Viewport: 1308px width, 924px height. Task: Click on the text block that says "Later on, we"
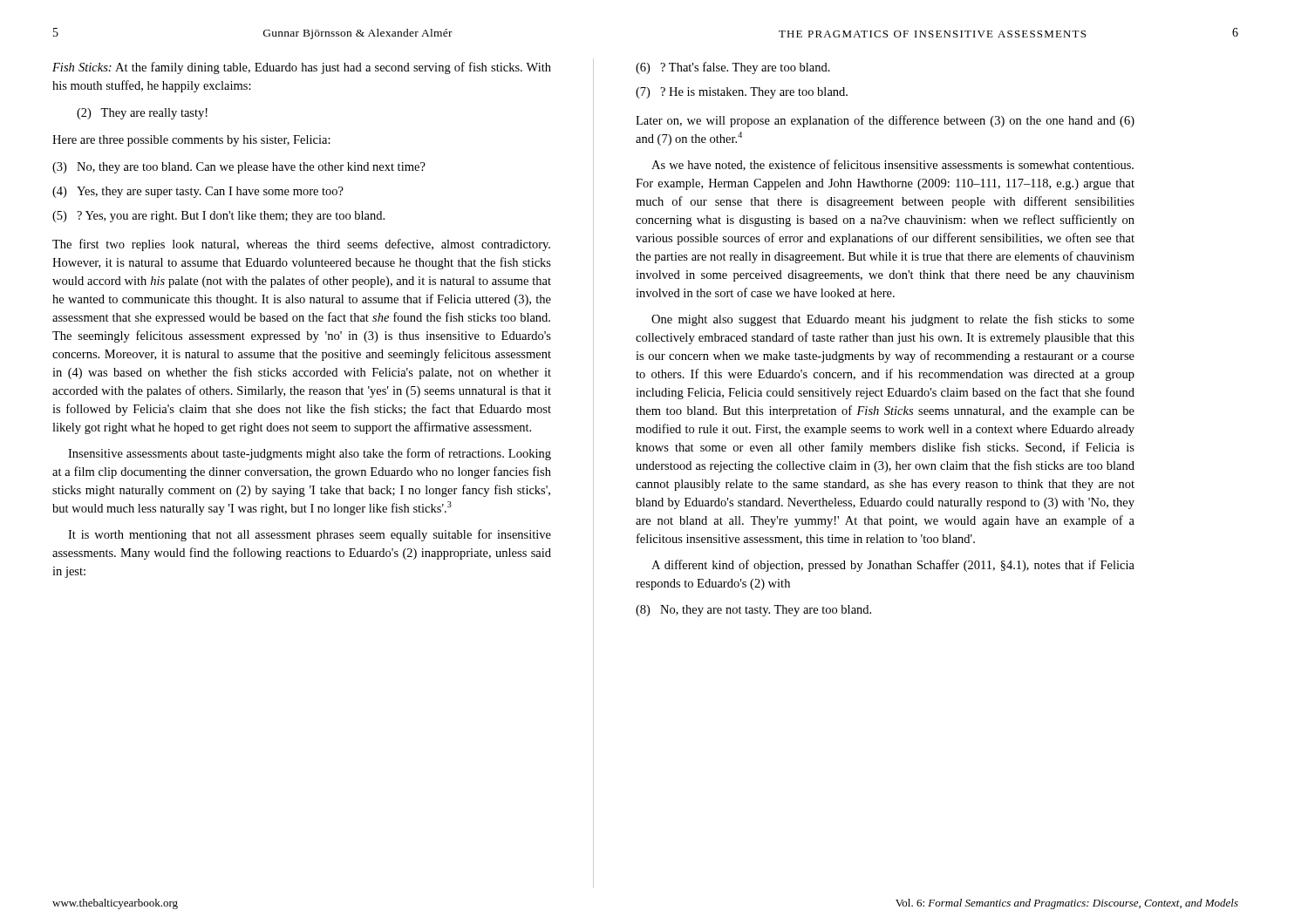(x=885, y=352)
